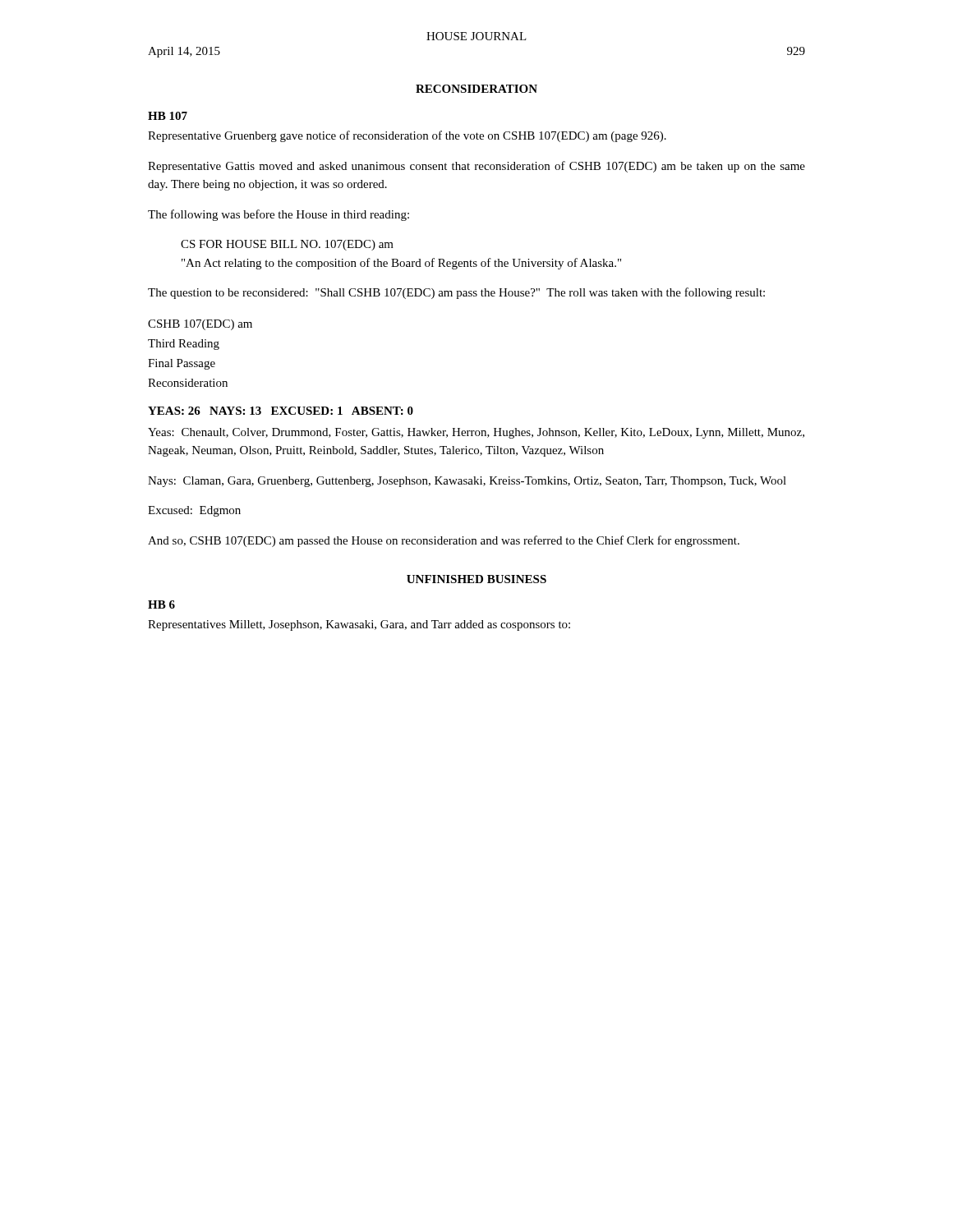Click on the text block containing "Yeas: Chenault, Colver, Drummond, Foster, Gattis, Hawker,"
The height and width of the screenshot is (1232, 953).
476,441
